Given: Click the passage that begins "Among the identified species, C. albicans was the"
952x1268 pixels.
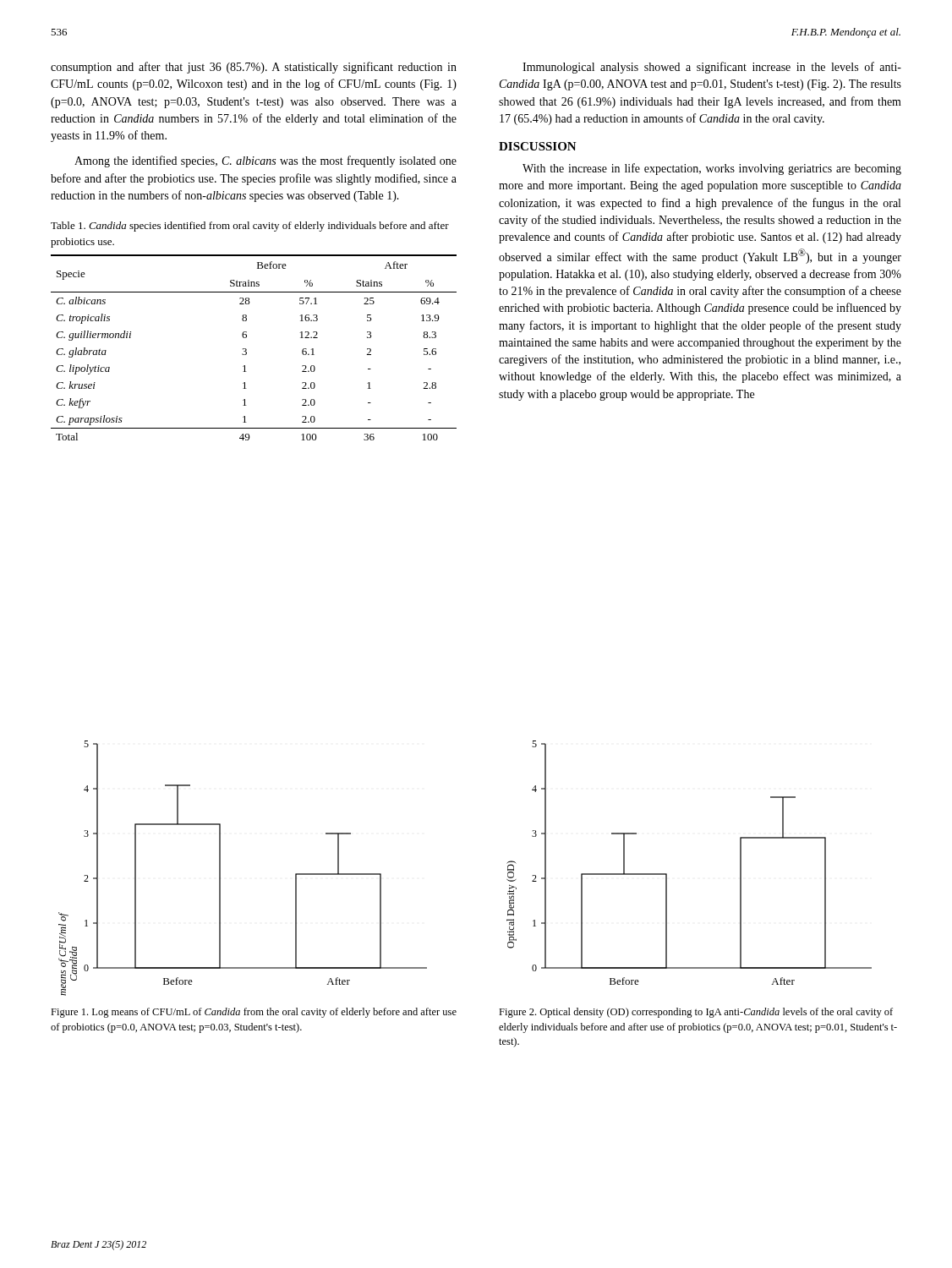Looking at the screenshot, I should (254, 179).
